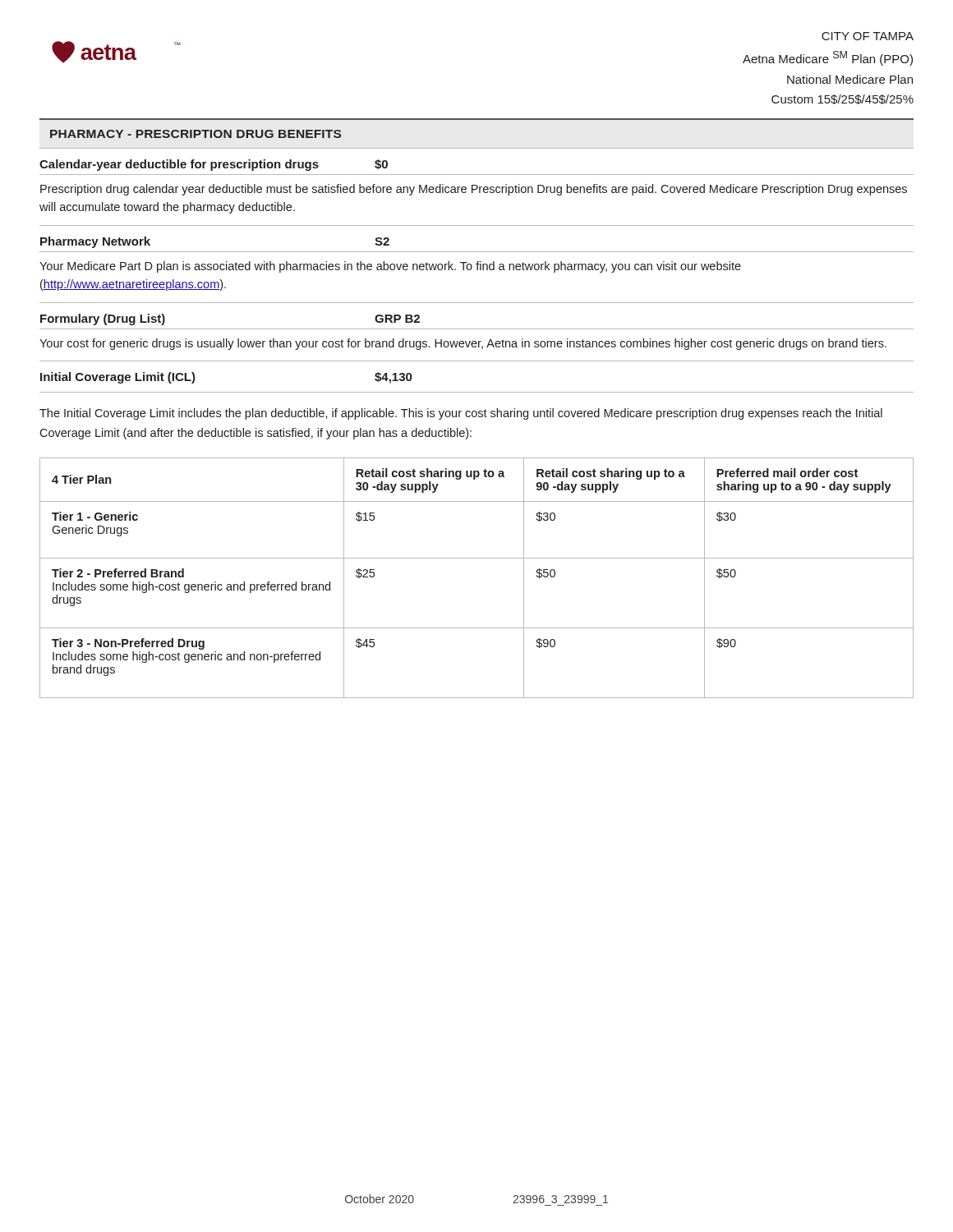Where does it say "Initial Coverage Limit (ICL)"?

click(x=118, y=377)
